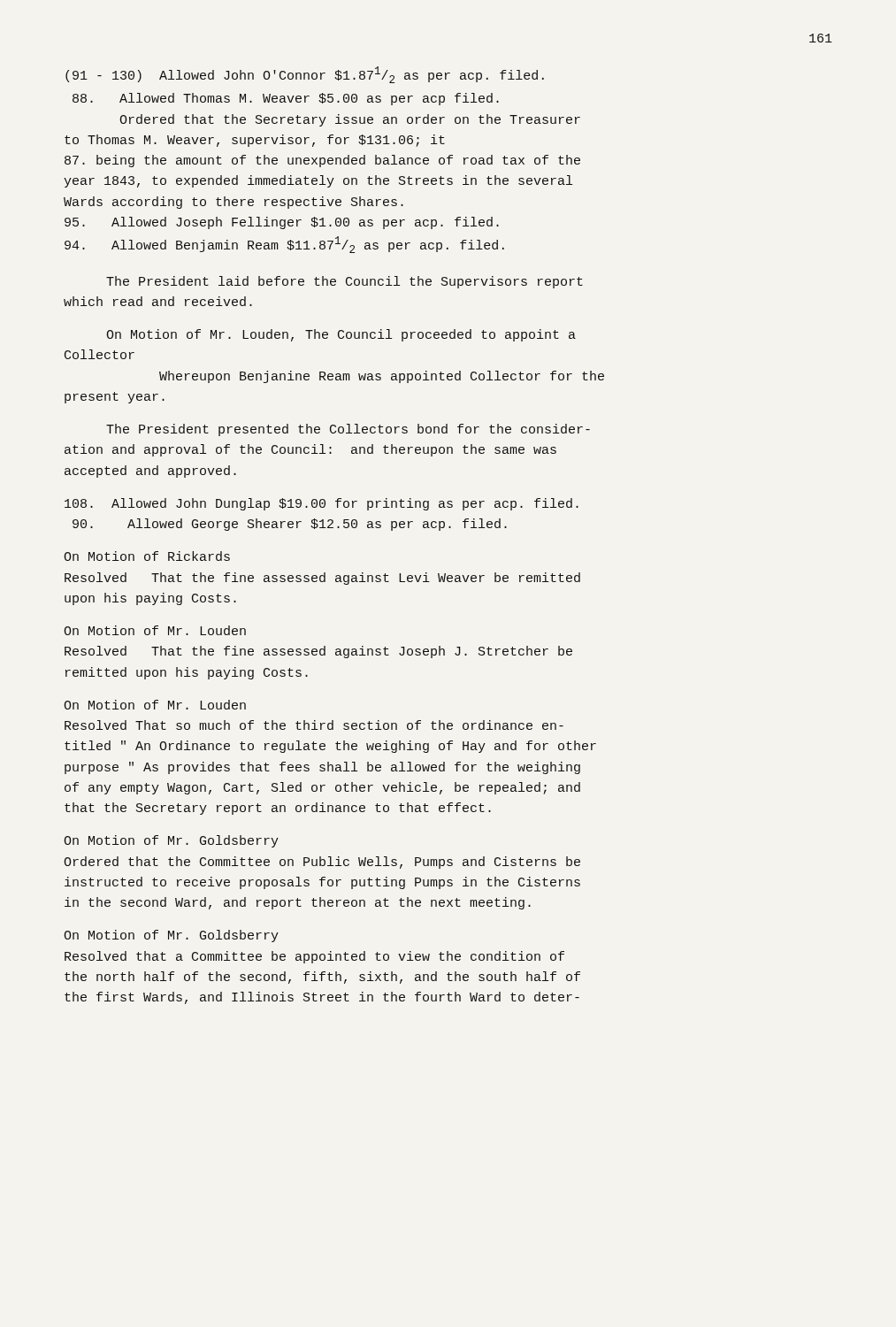Screen dimensions: 1327x896
Task: Click on the text block with the text "On Motion of Rickards Resolved That"
Action: pyautogui.click(x=448, y=579)
